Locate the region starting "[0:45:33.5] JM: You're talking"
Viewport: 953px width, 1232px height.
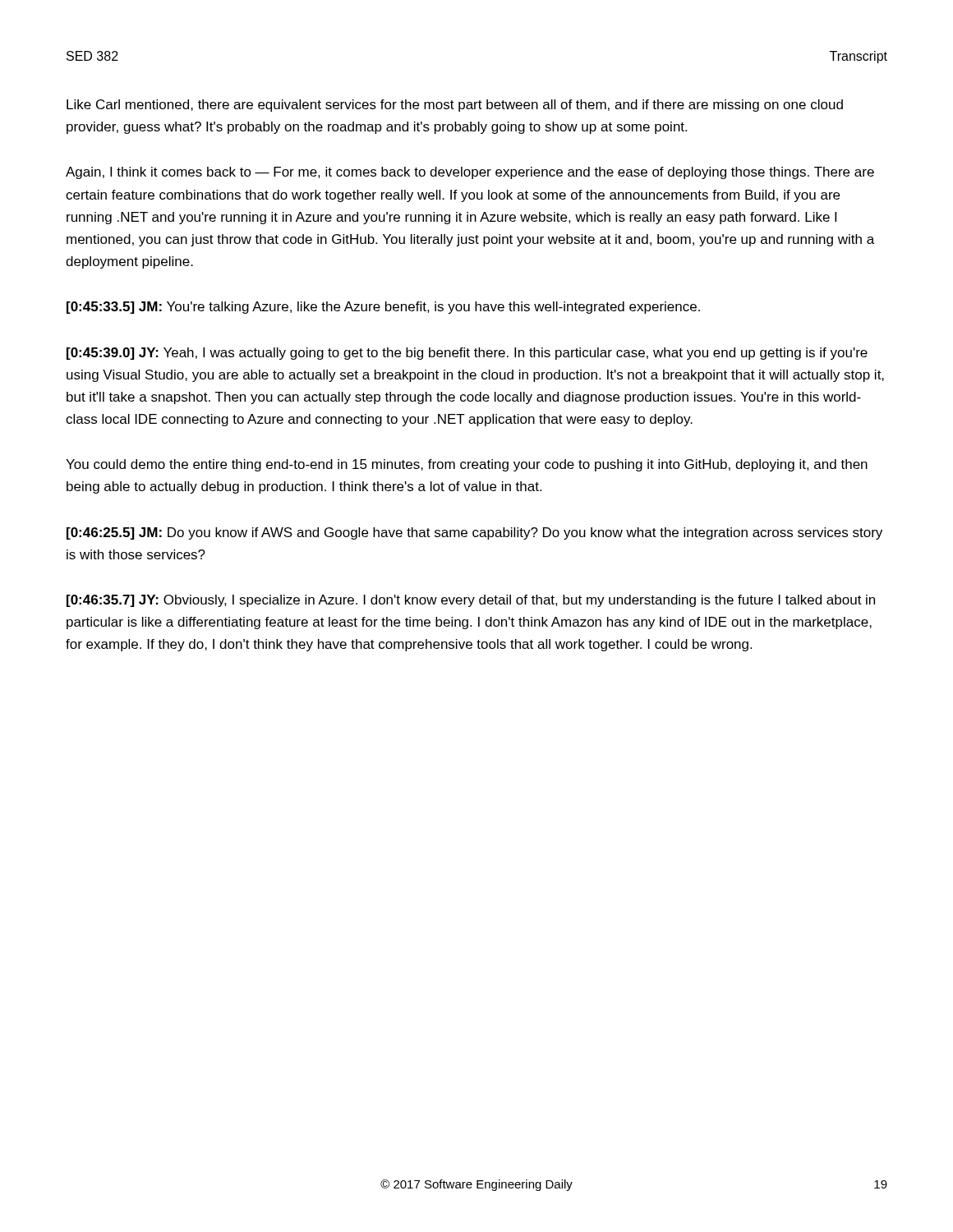(383, 307)
